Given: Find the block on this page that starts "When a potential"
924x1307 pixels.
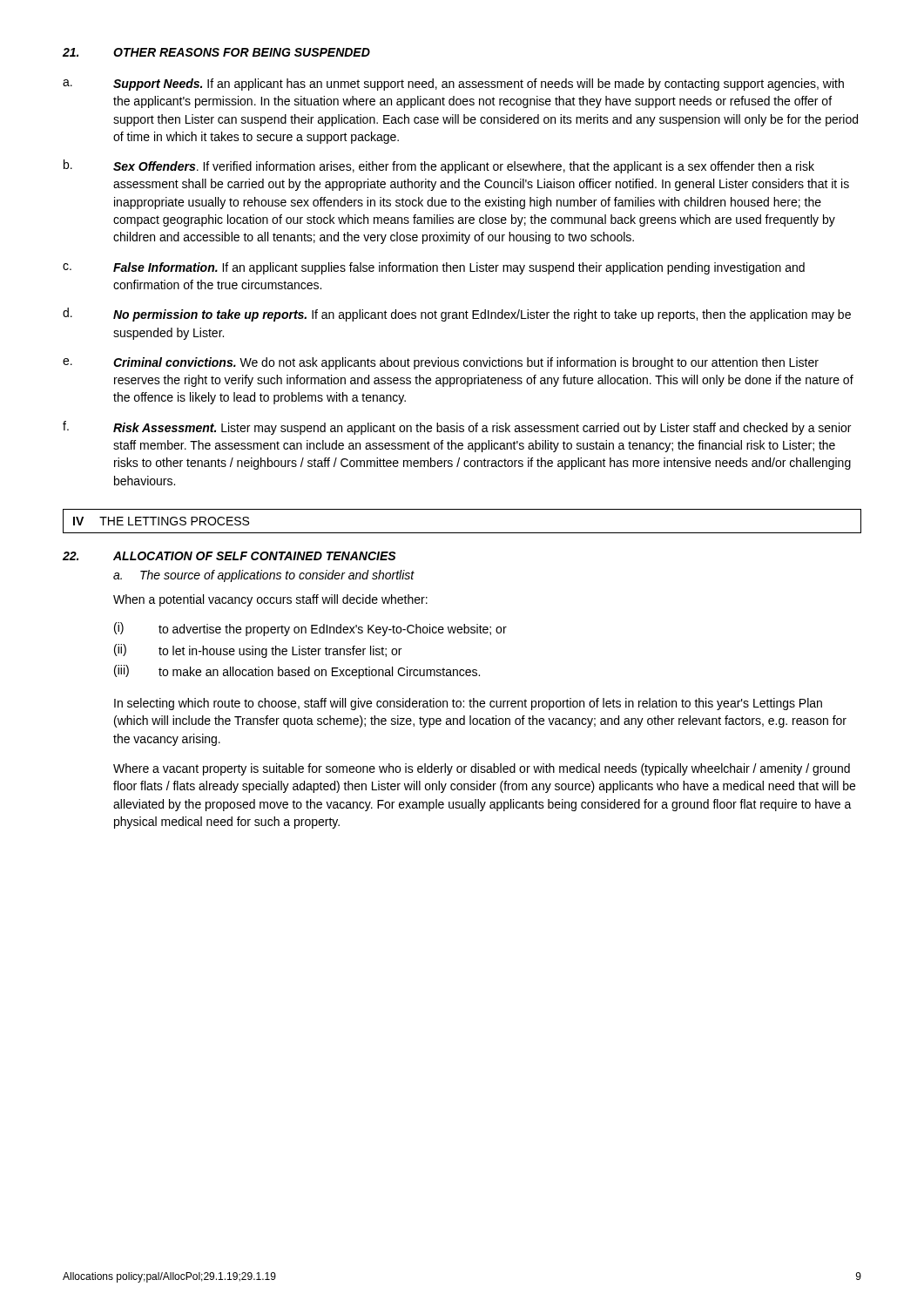Looking at the screenshot, I should 271,599.
